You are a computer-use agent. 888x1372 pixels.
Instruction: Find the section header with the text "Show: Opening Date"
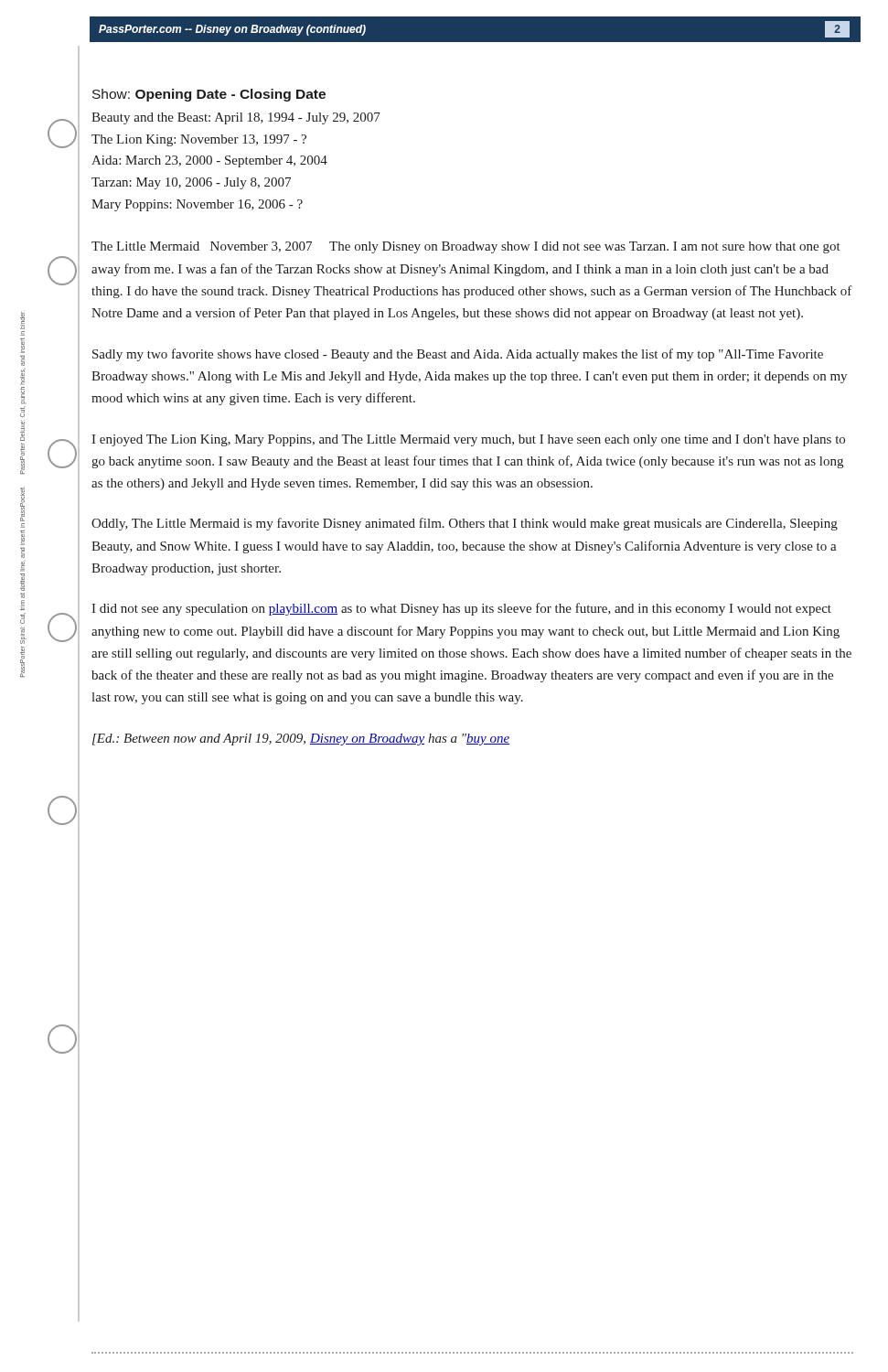pos(209,94)
